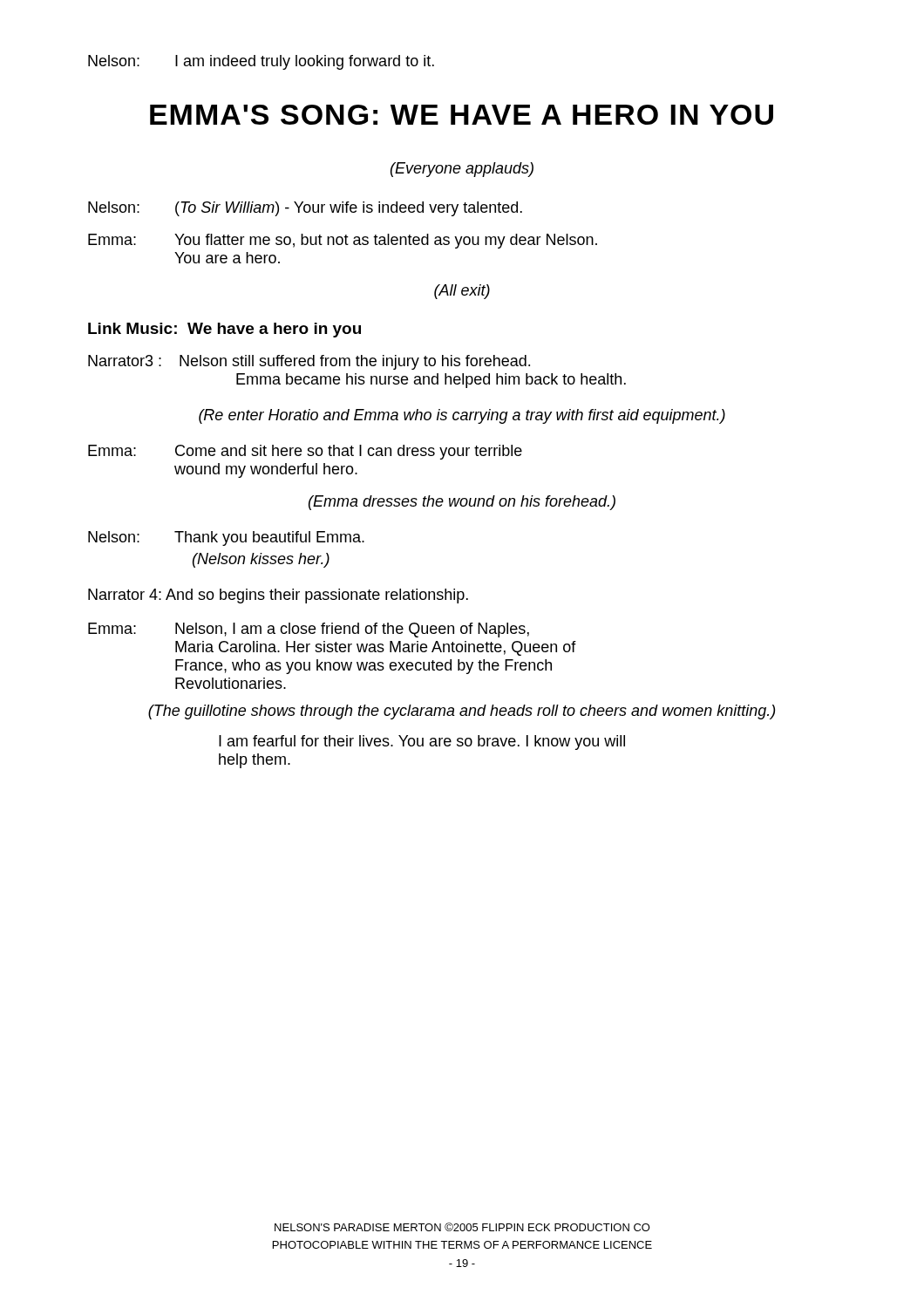
Task: Find the element starting "(Emma dresses the"
Action: coord(462,502)
